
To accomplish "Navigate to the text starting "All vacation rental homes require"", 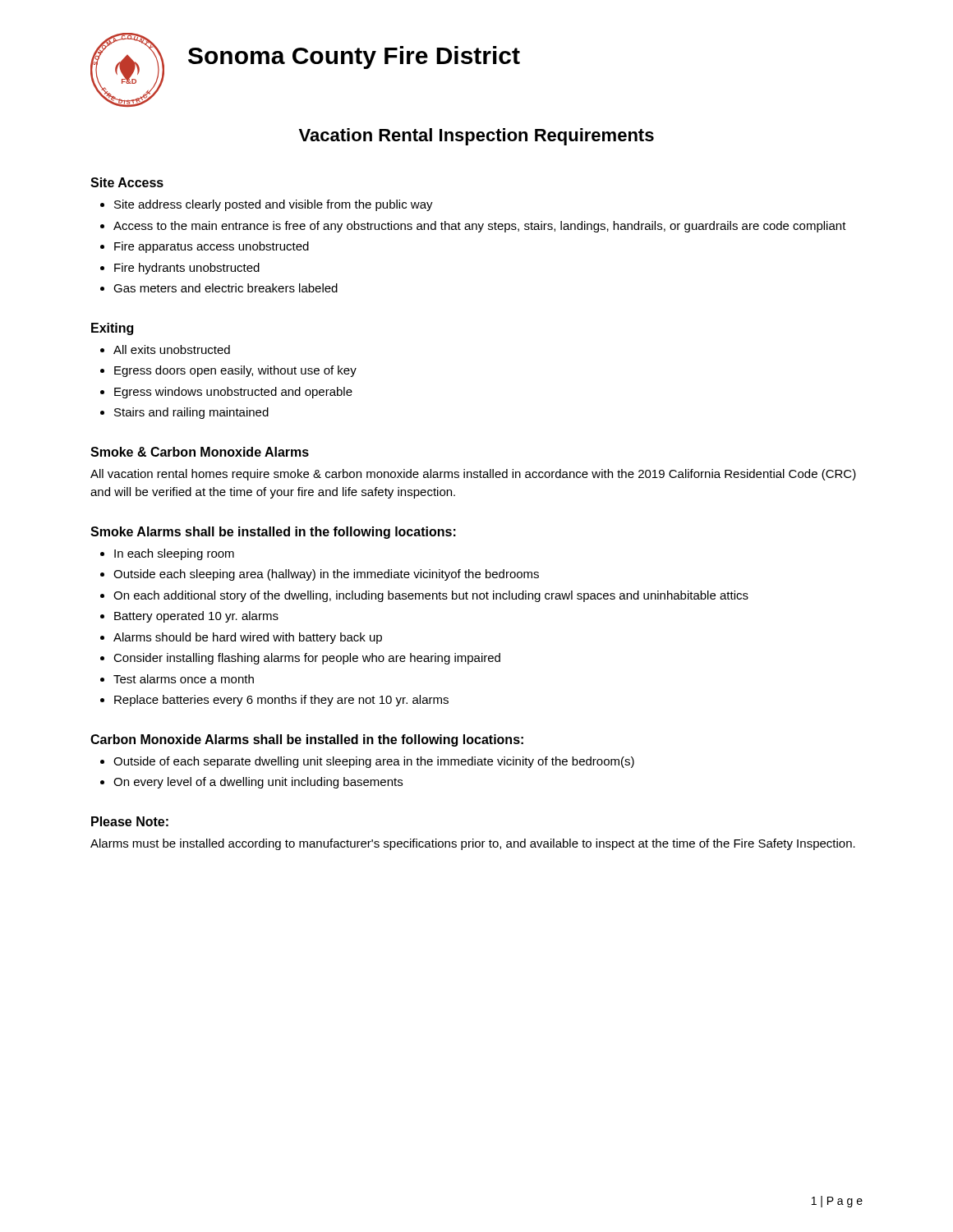I will click(473, 482).
